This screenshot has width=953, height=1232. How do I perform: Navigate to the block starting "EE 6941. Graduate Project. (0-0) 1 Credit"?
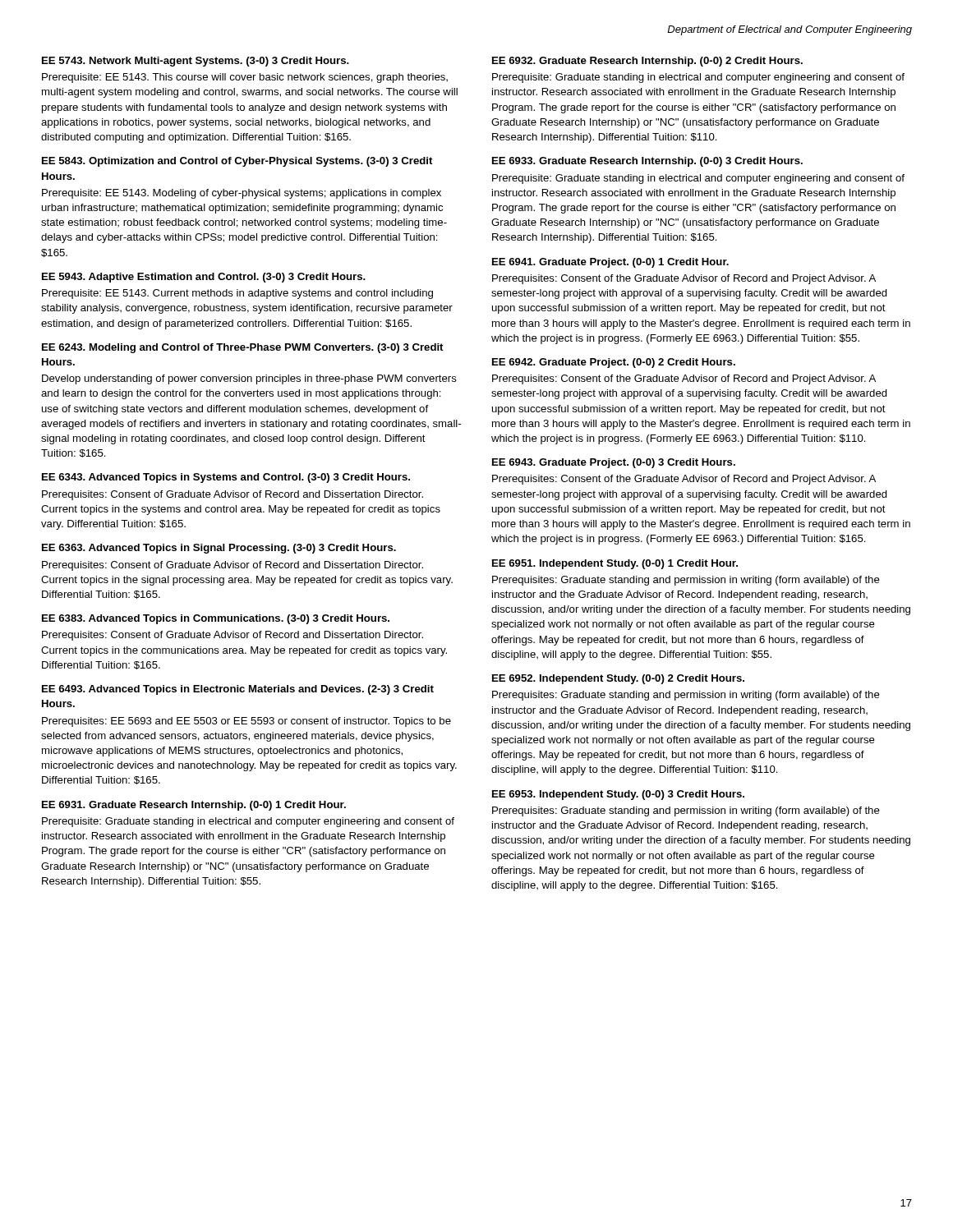tap(702, 300)
